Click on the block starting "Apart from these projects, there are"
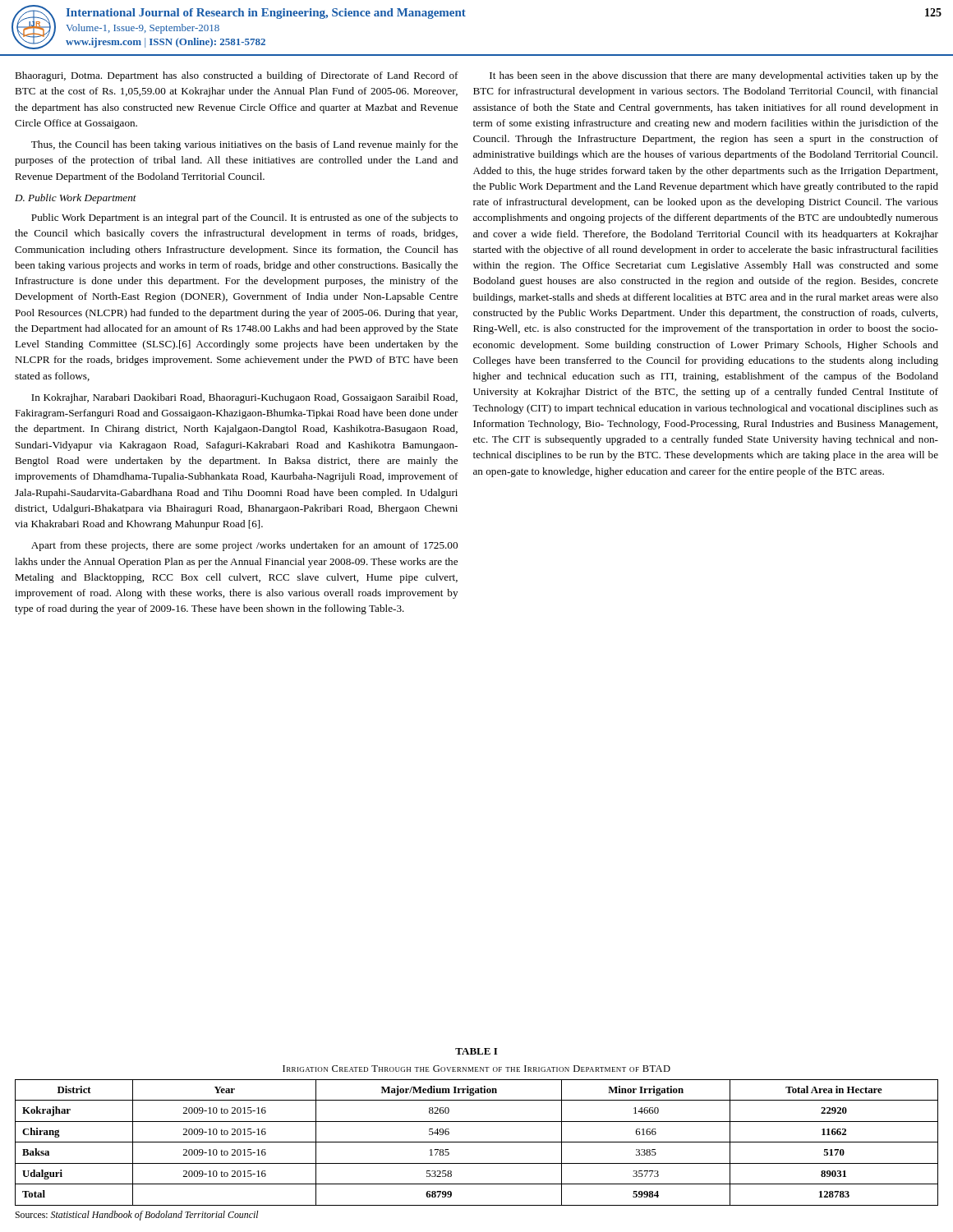This screenshot has width=953, height=1232. coord(236,577)
